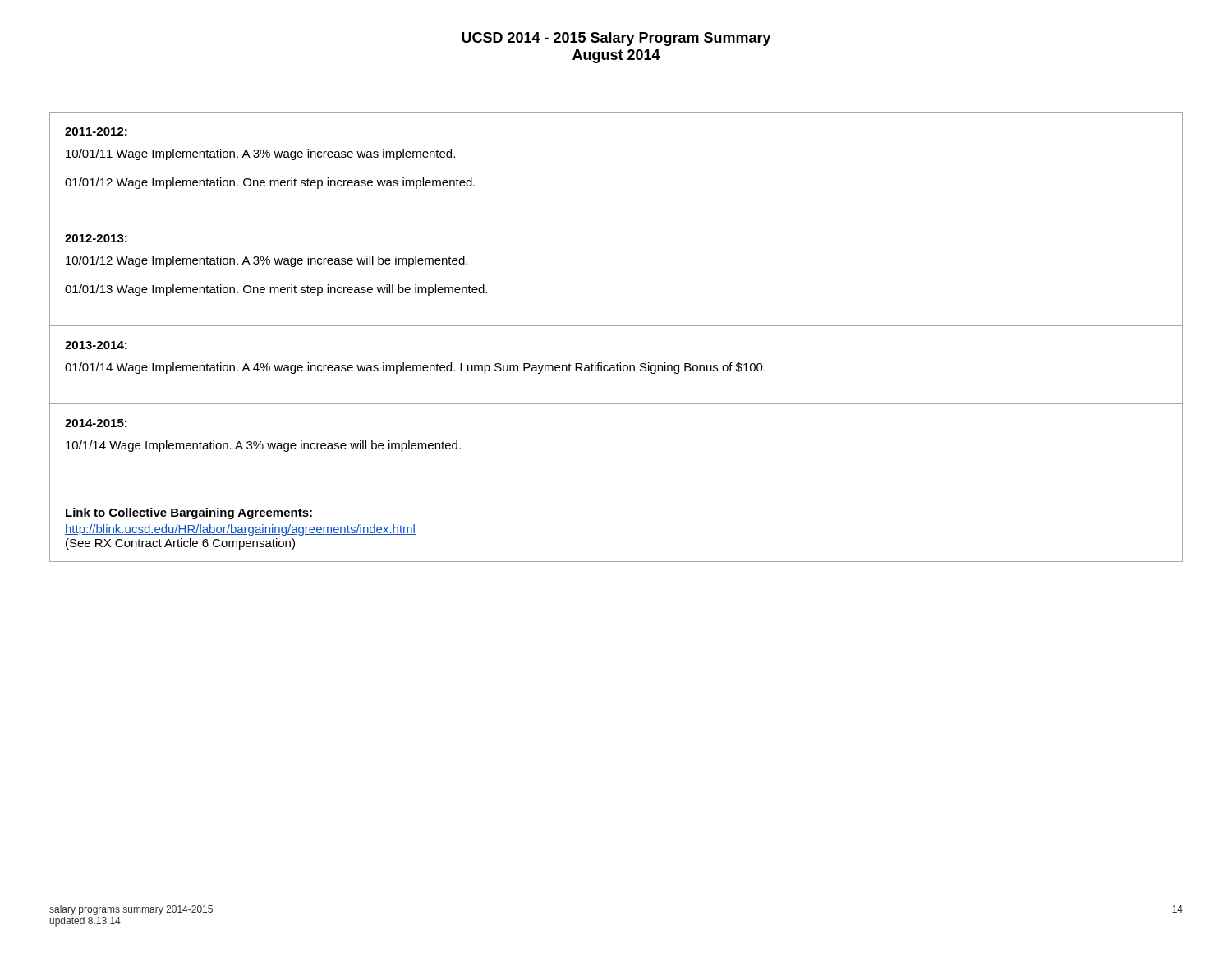Screen dimensions: 953x1232
Task: Click the passage that begins "01/01/13 Wage Implementation."
Action: 277,289
